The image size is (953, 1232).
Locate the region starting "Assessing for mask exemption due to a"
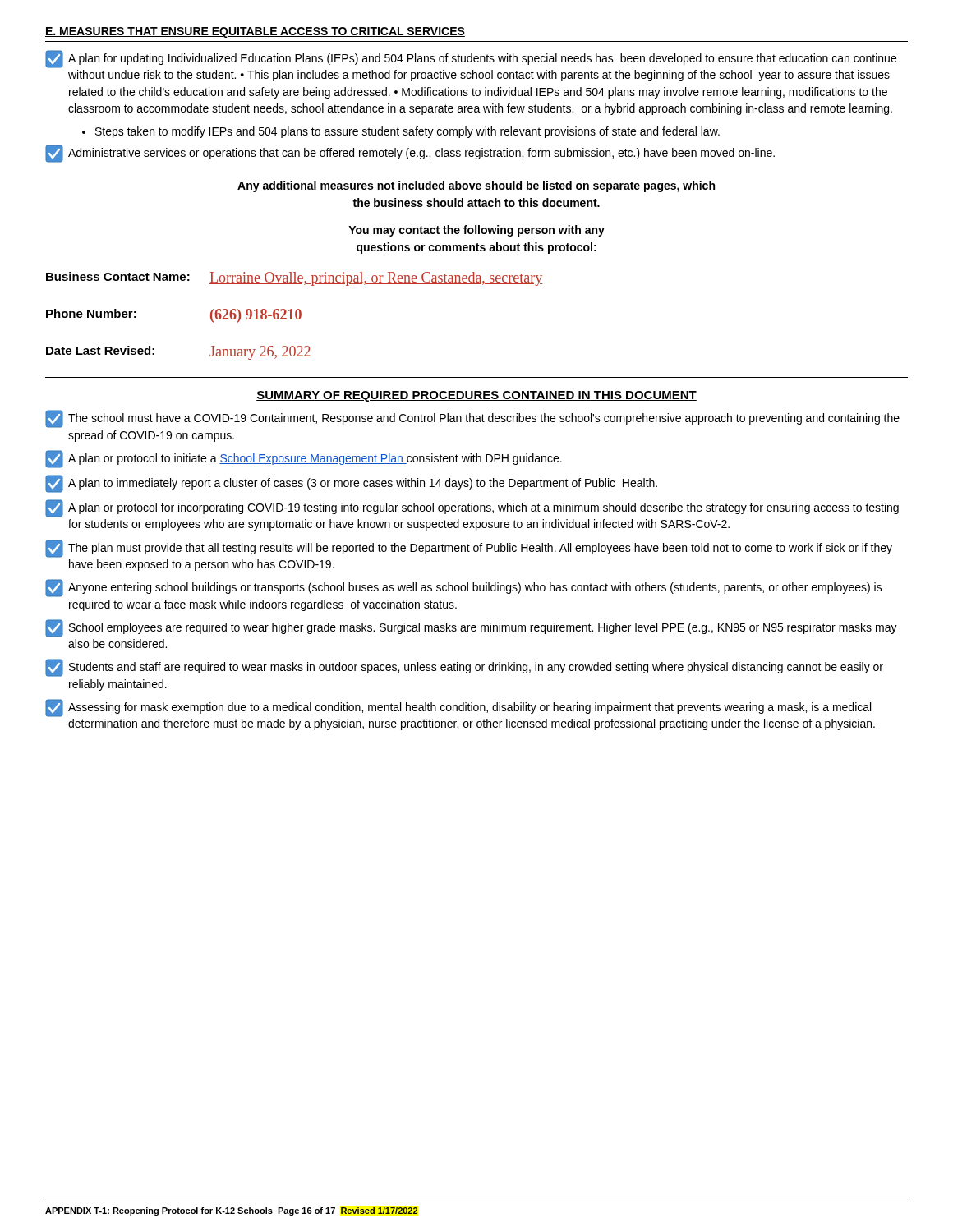tap(476, 716)
